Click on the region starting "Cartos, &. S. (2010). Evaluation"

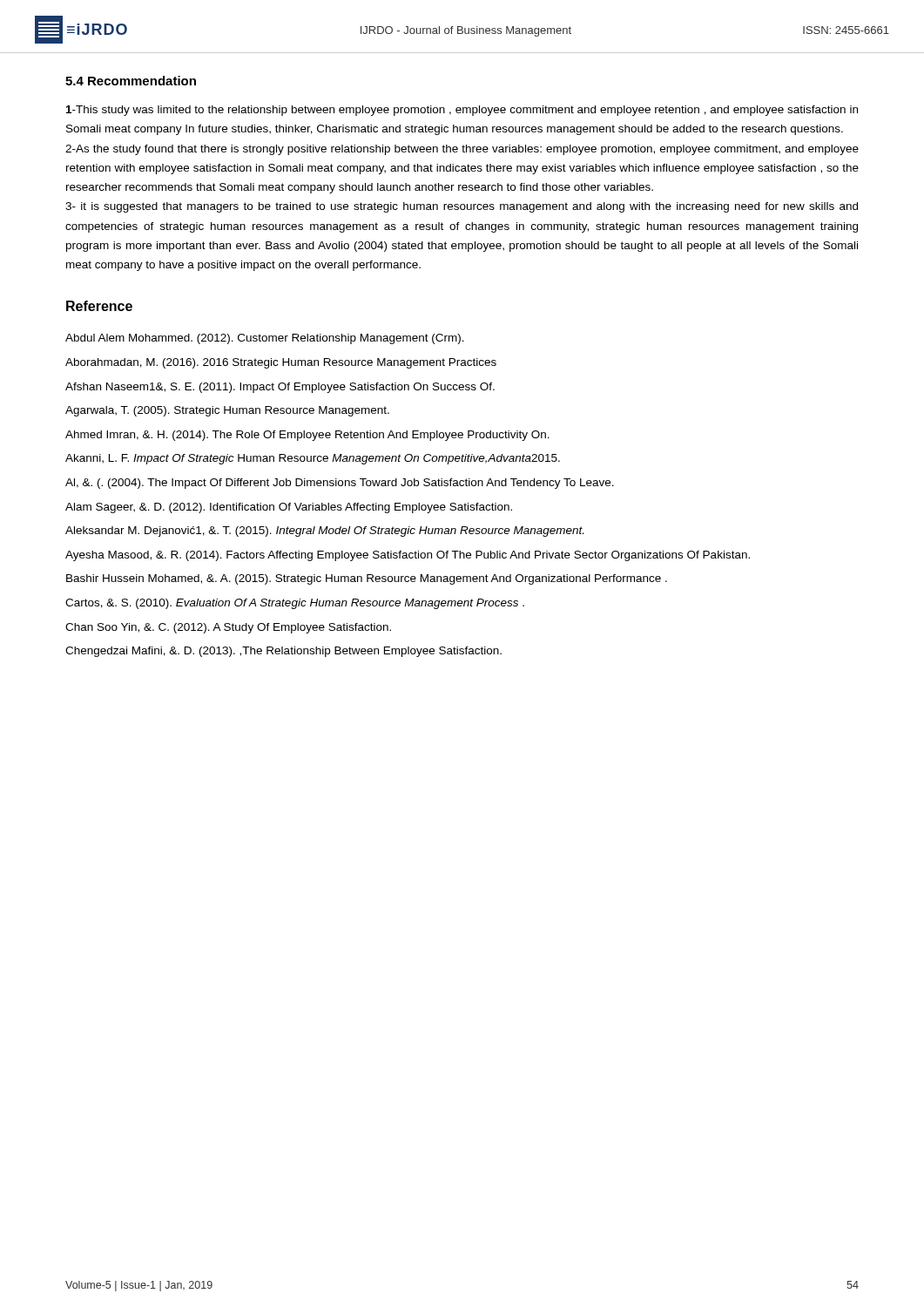pos(295,602)
